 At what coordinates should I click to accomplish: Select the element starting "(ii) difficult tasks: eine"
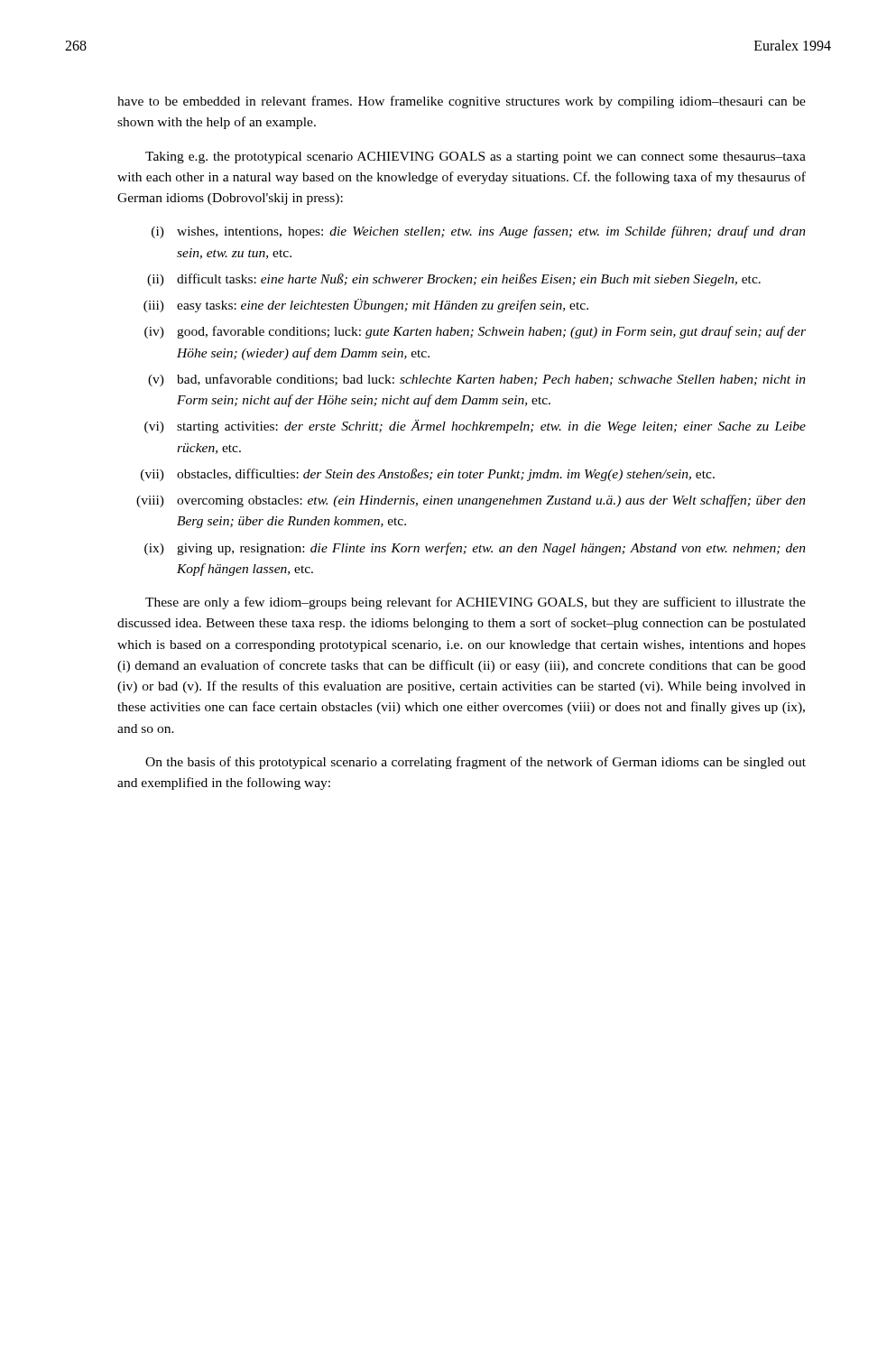462,278
